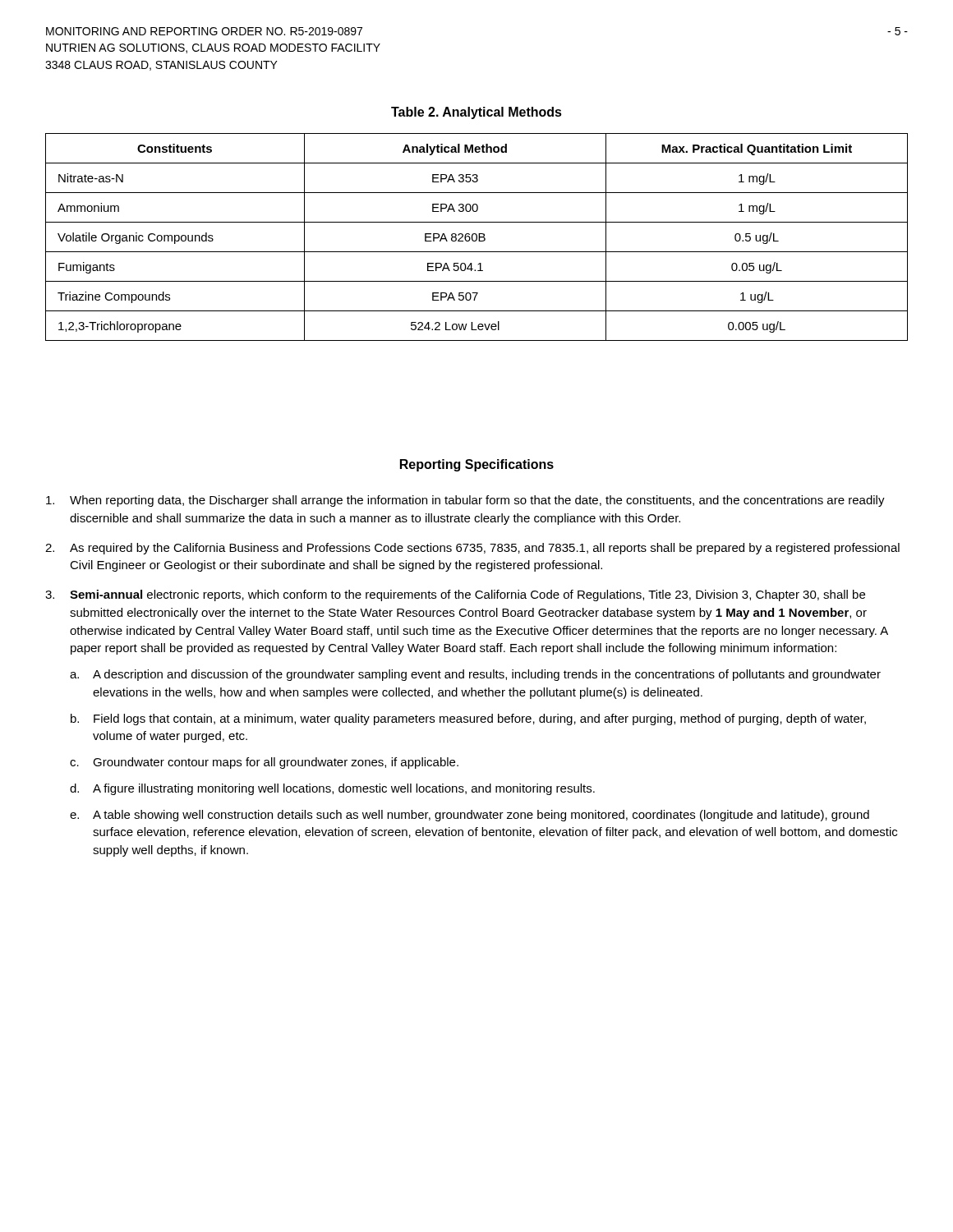Click on the list item containing "e. A table showing well construction details"
Screen dimensions: 1232x953
(x=489, y=832)
